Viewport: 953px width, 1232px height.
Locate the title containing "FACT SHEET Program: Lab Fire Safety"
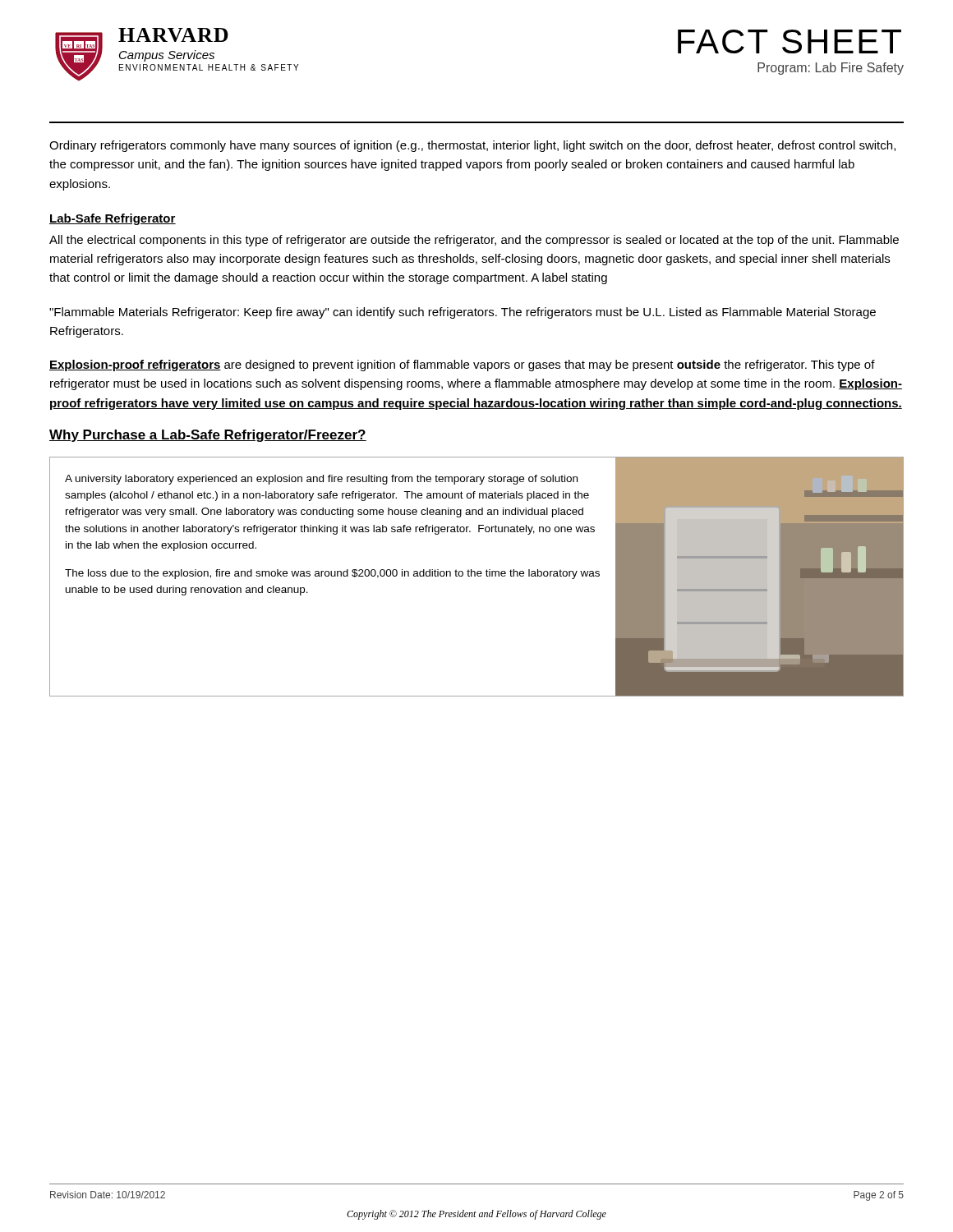(789, 50)
